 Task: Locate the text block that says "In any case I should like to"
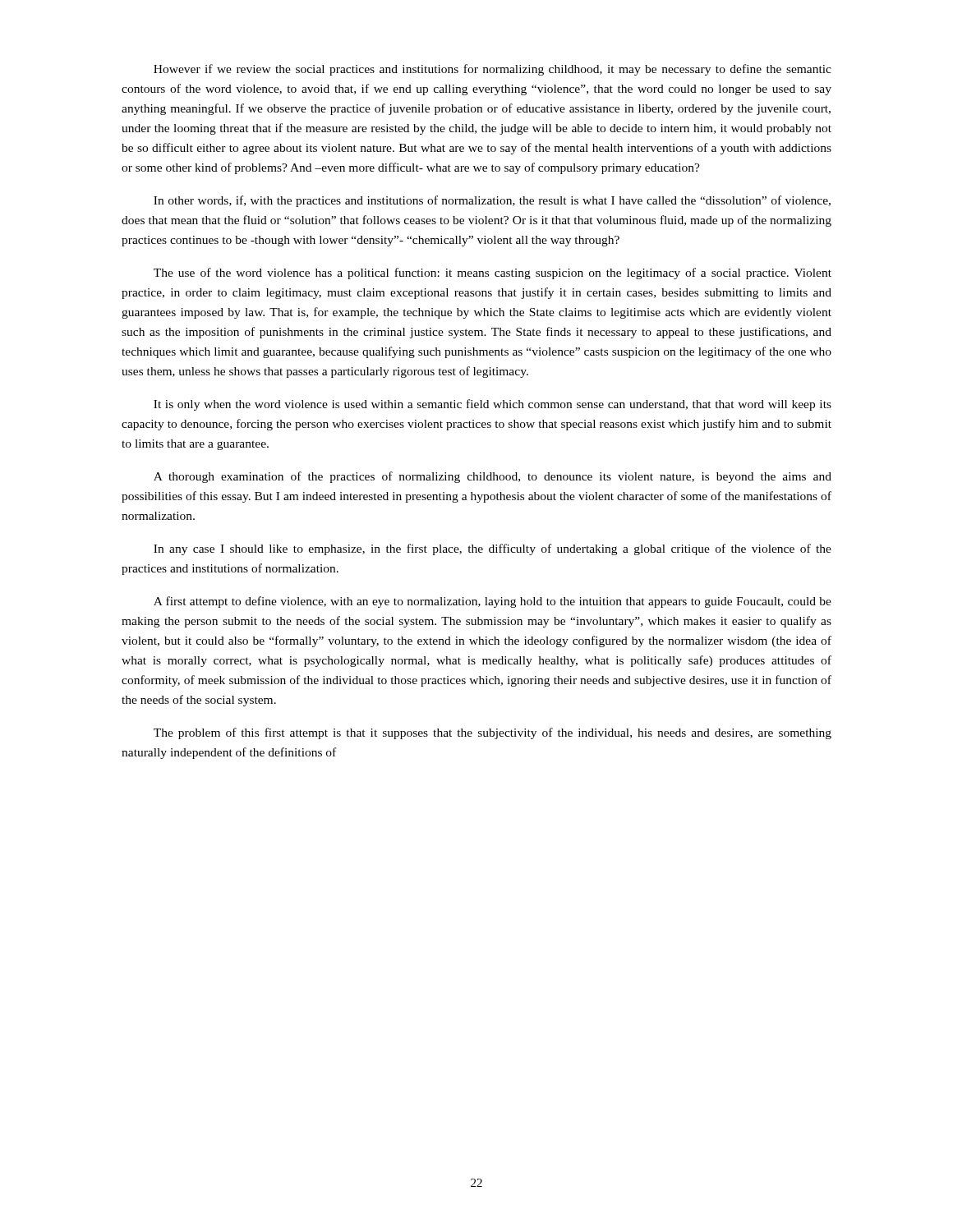point(476,558)
